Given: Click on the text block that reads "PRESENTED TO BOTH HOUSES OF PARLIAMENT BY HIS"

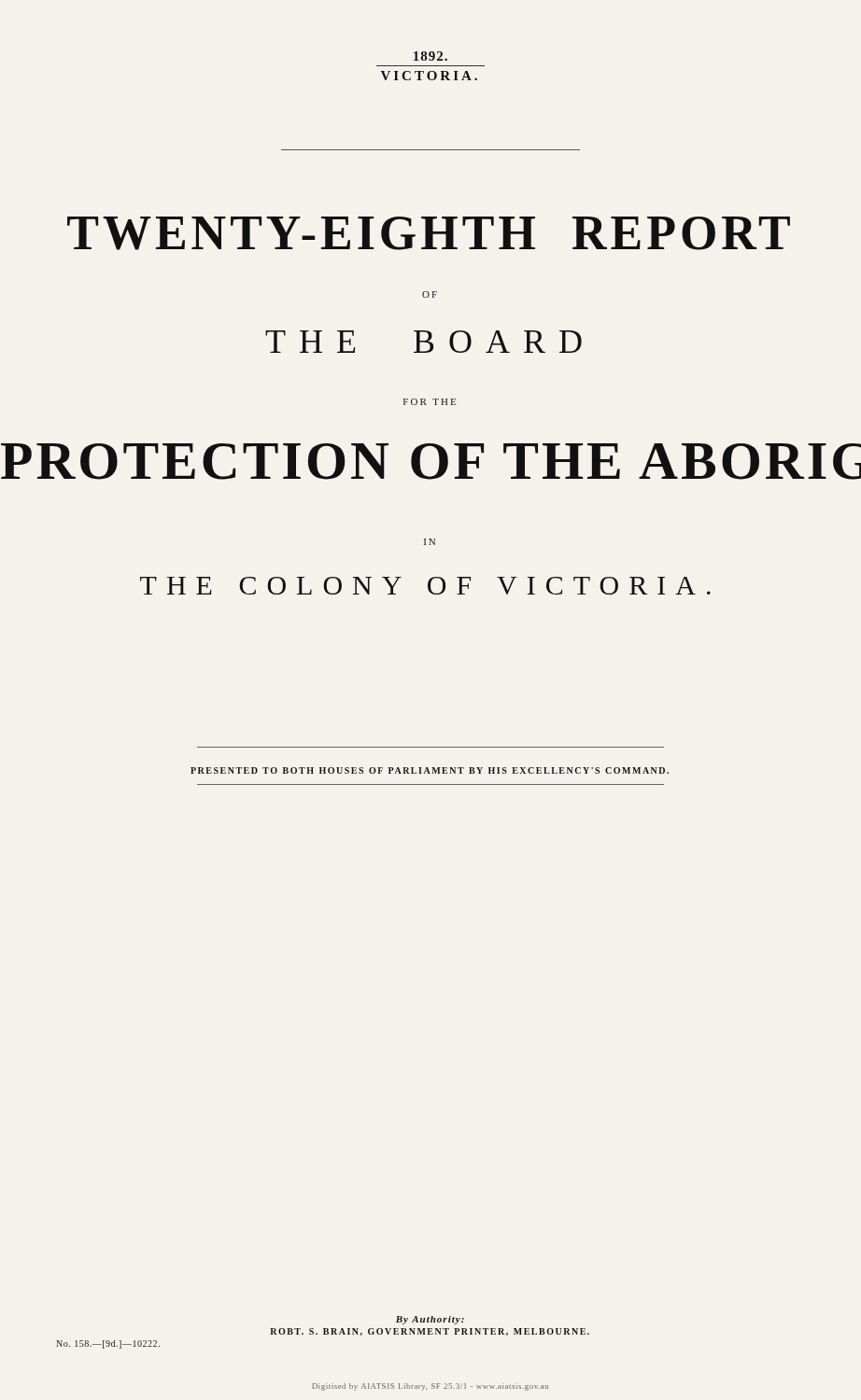Looking at the screenshot, I should (430, 770).
